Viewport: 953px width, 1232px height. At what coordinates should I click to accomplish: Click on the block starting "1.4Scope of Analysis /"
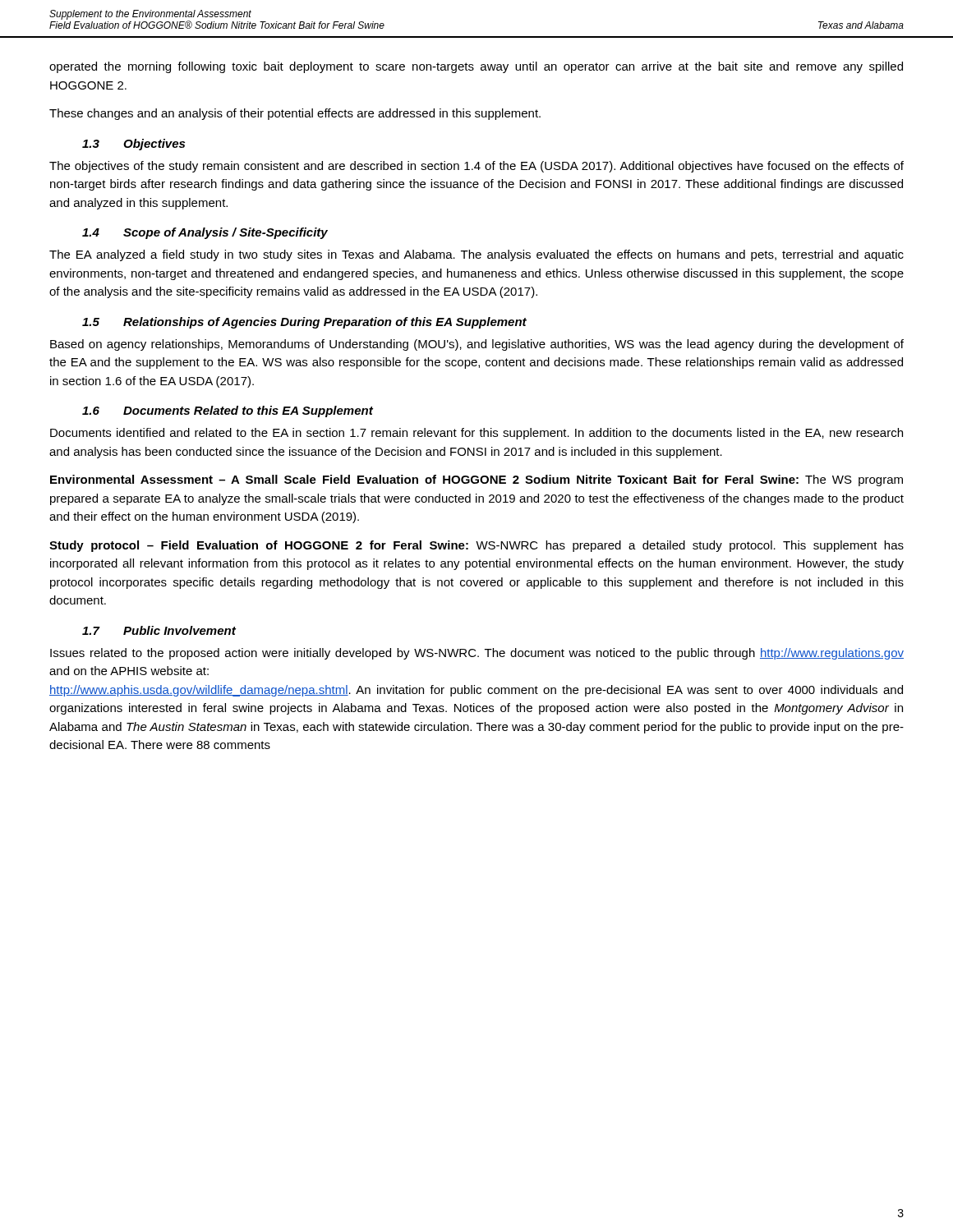(205, 232)
